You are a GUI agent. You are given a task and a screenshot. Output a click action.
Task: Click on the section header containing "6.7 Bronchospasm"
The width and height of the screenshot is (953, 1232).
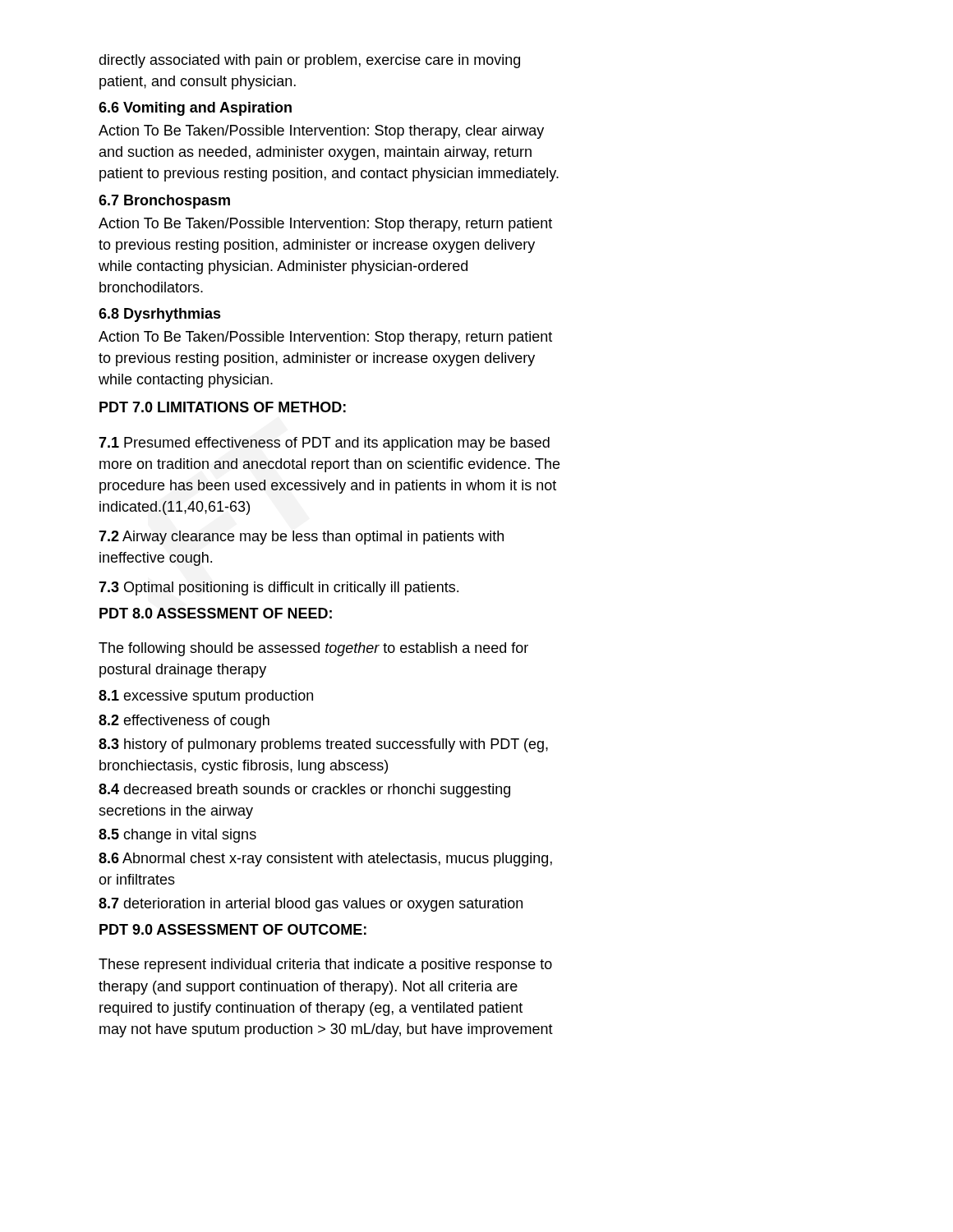tap(165, 200)
